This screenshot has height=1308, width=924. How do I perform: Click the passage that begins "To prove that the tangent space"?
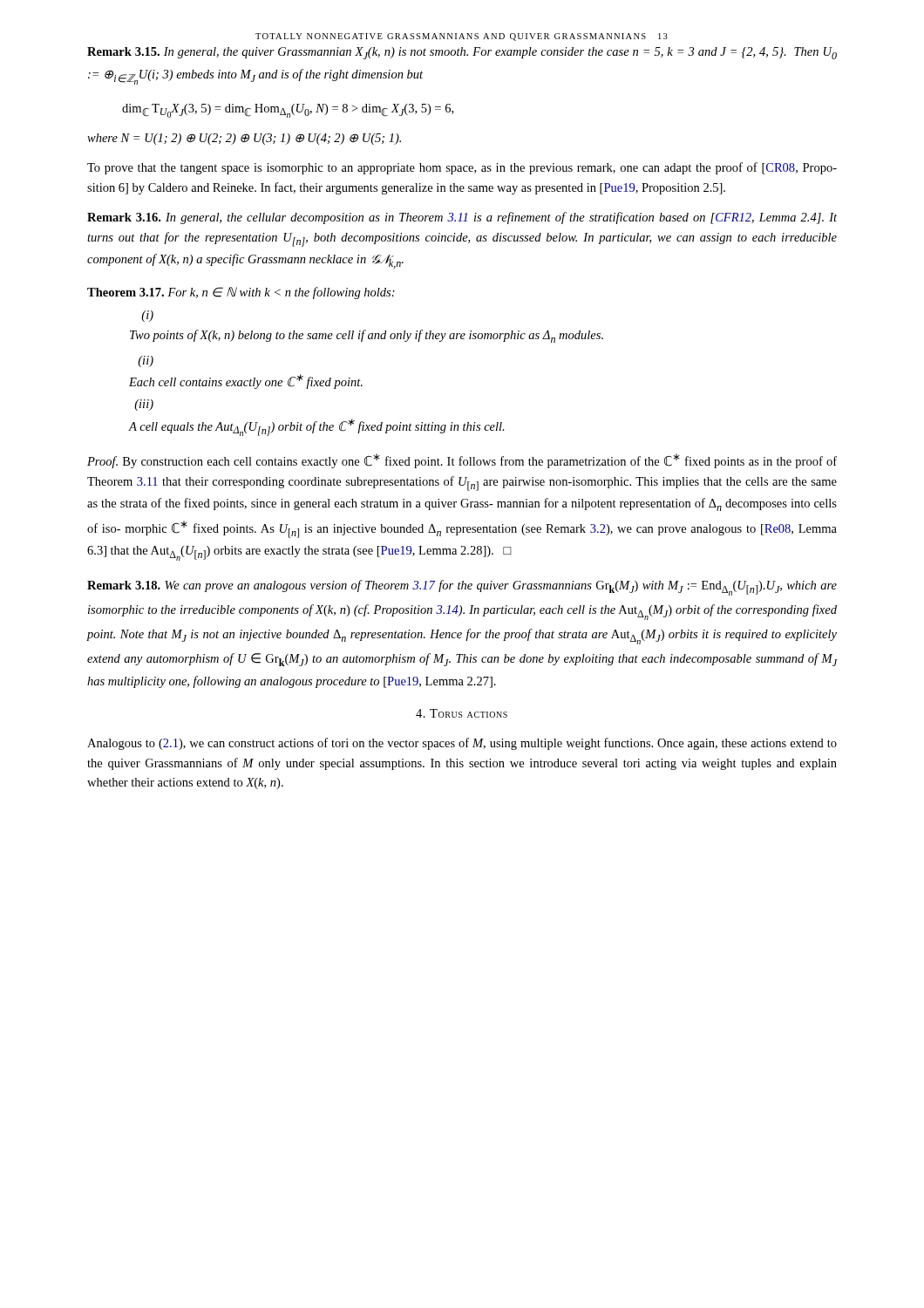click(462, 178)
